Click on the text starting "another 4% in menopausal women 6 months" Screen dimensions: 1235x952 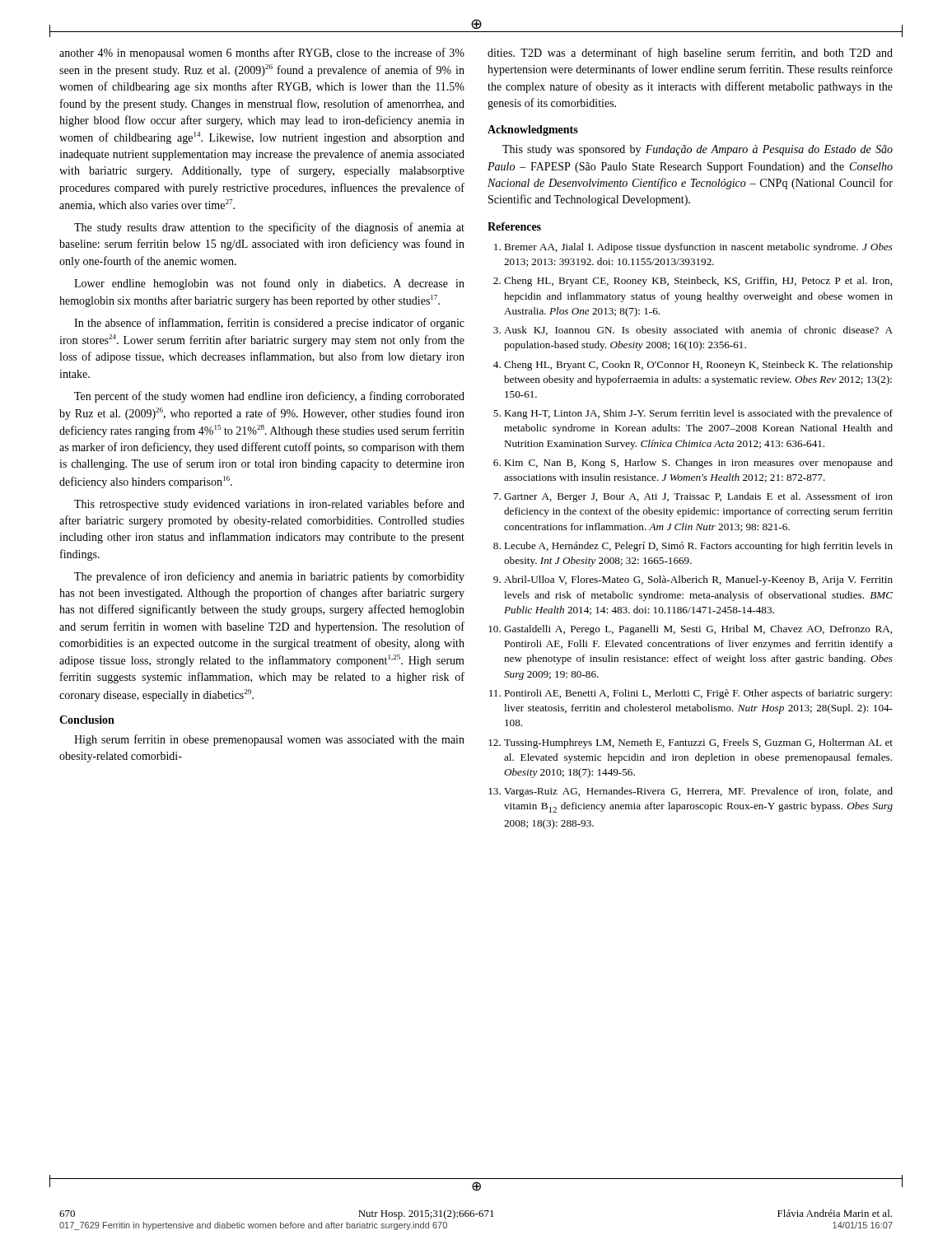click(262, 130)
